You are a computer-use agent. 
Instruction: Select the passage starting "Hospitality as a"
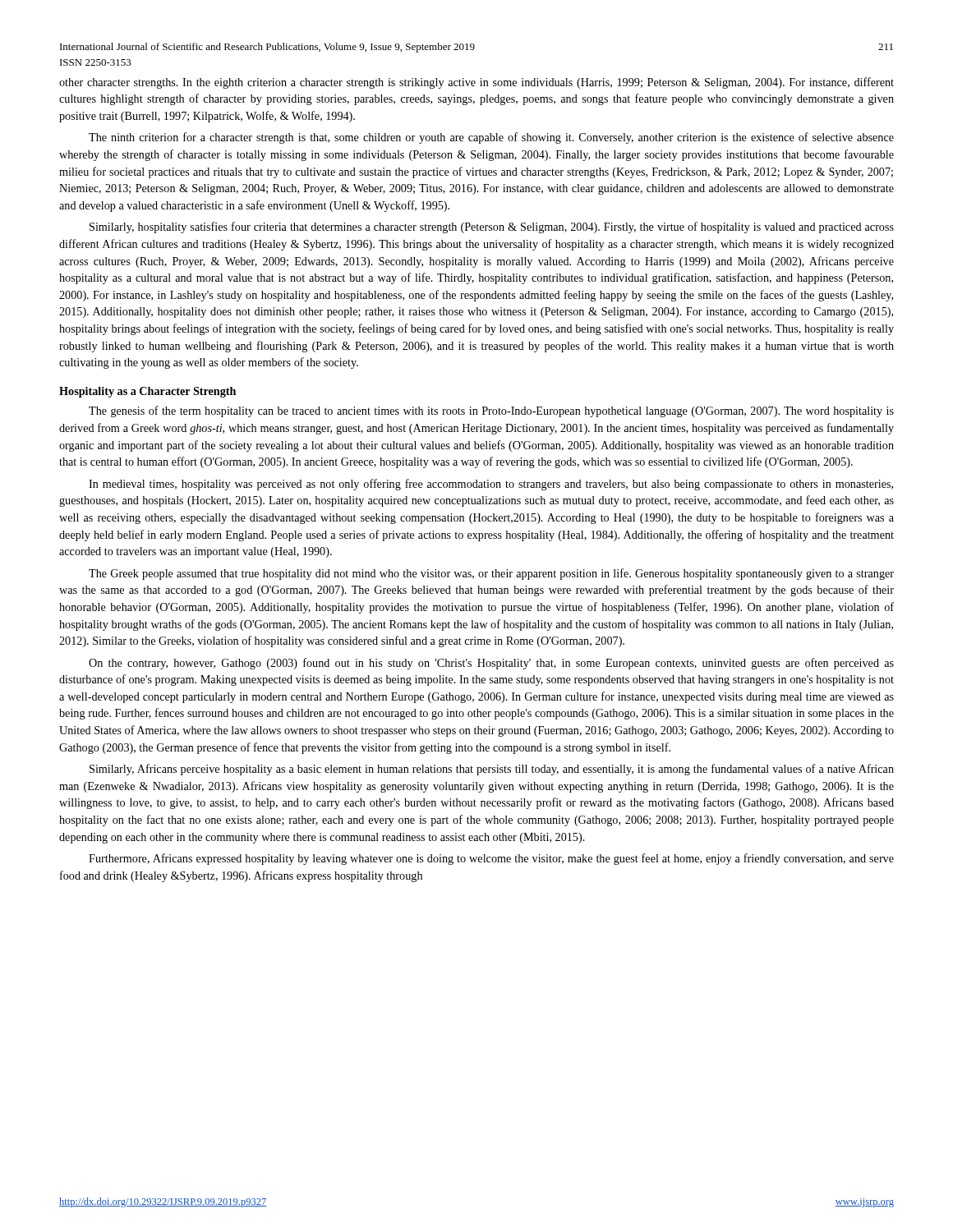pos(148,391)
